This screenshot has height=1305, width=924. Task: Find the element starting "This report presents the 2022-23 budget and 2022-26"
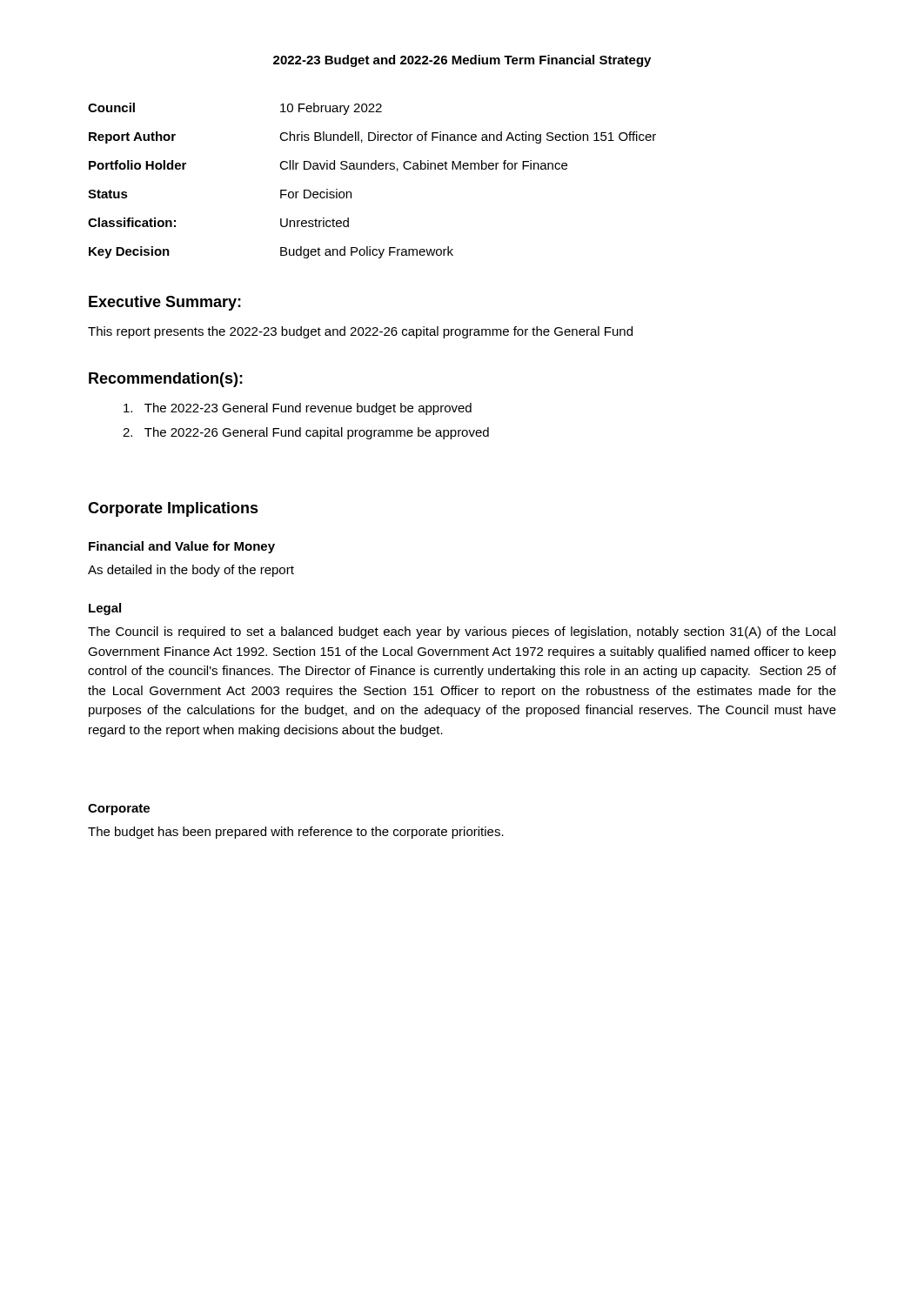point(361,331)
